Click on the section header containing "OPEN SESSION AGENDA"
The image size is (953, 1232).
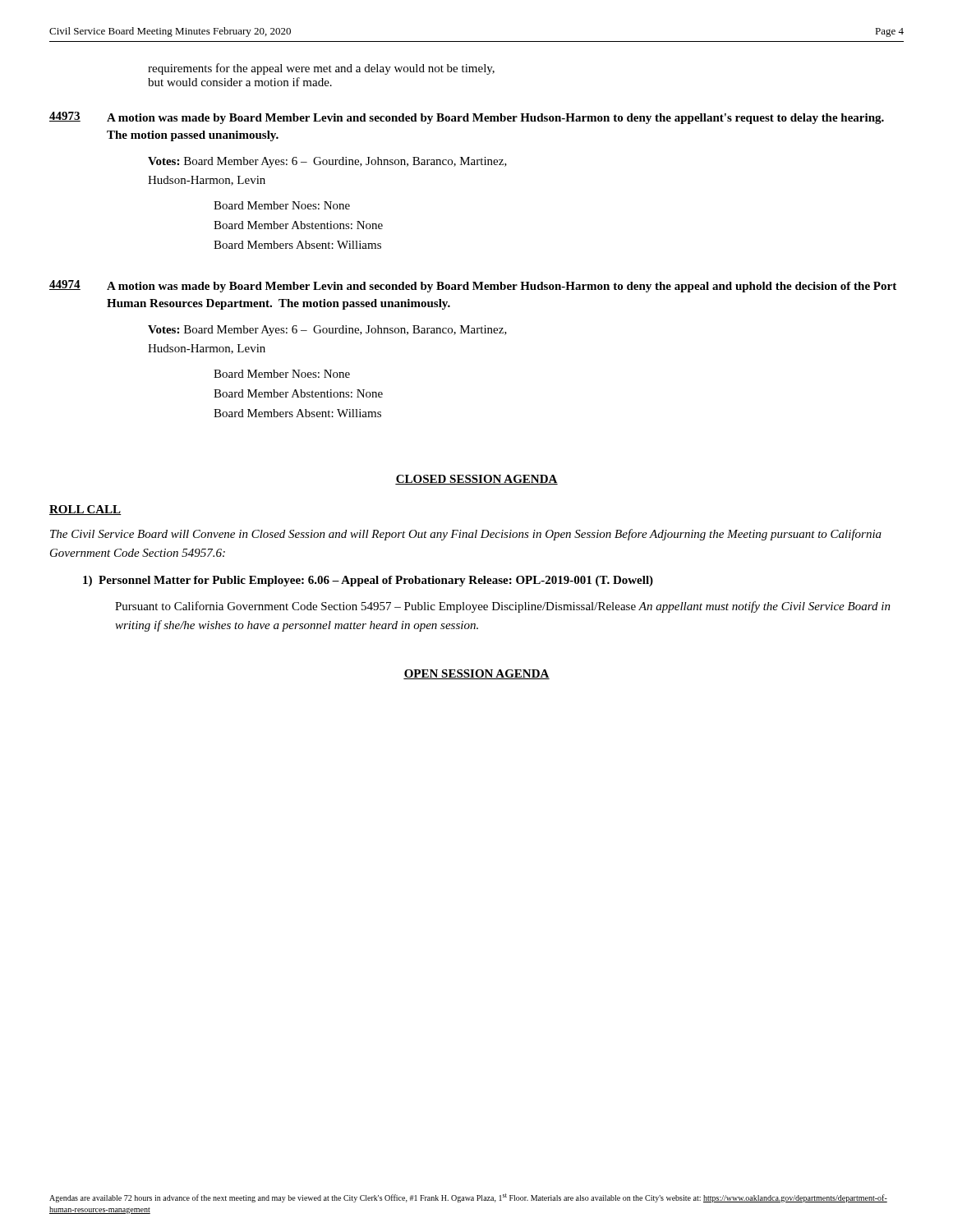pos(476,673)
